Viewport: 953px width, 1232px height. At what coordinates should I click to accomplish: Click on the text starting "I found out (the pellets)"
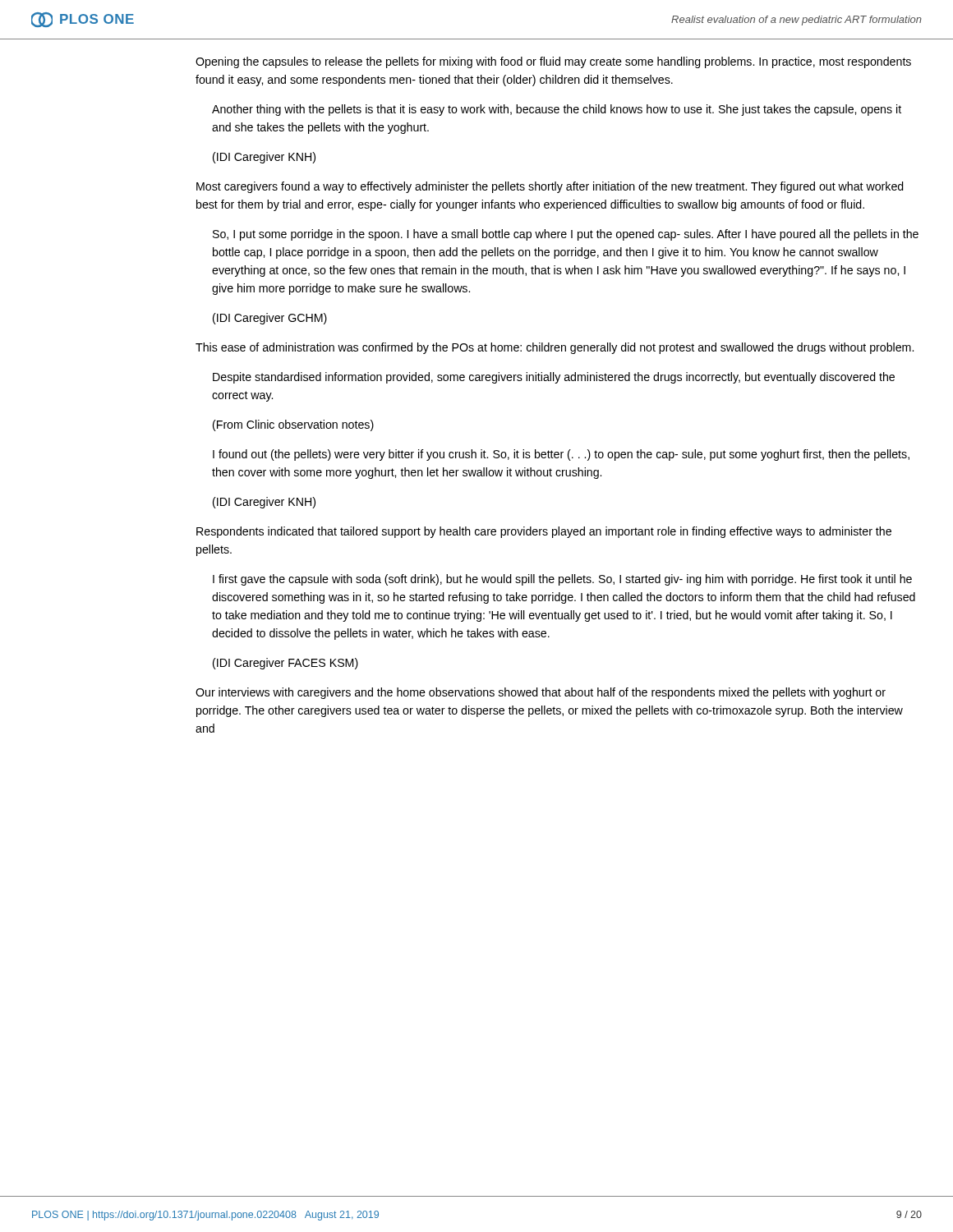point(561,463)
